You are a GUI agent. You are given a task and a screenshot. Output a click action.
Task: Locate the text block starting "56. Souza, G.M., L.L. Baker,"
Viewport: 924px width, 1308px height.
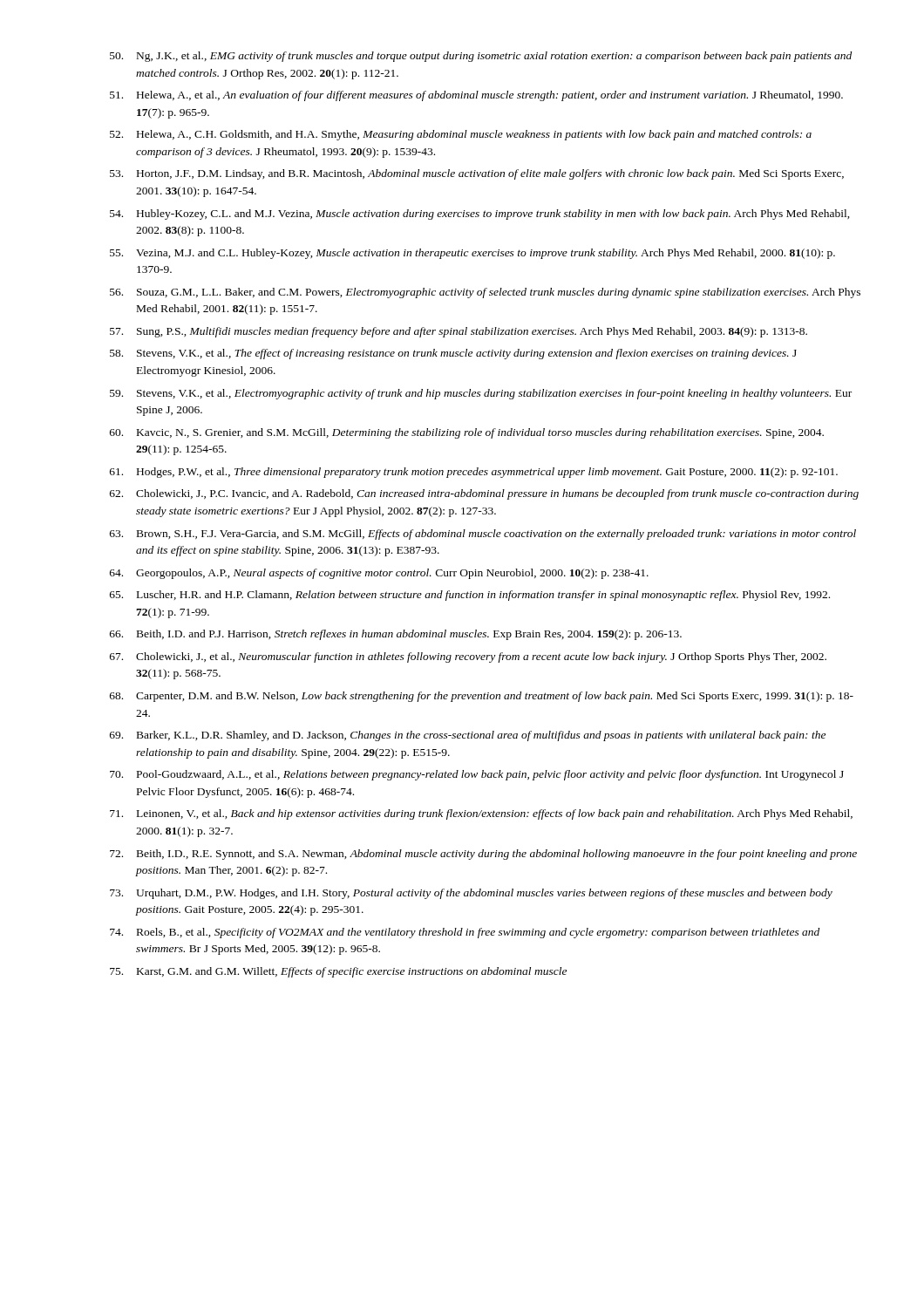pos(474,300)
